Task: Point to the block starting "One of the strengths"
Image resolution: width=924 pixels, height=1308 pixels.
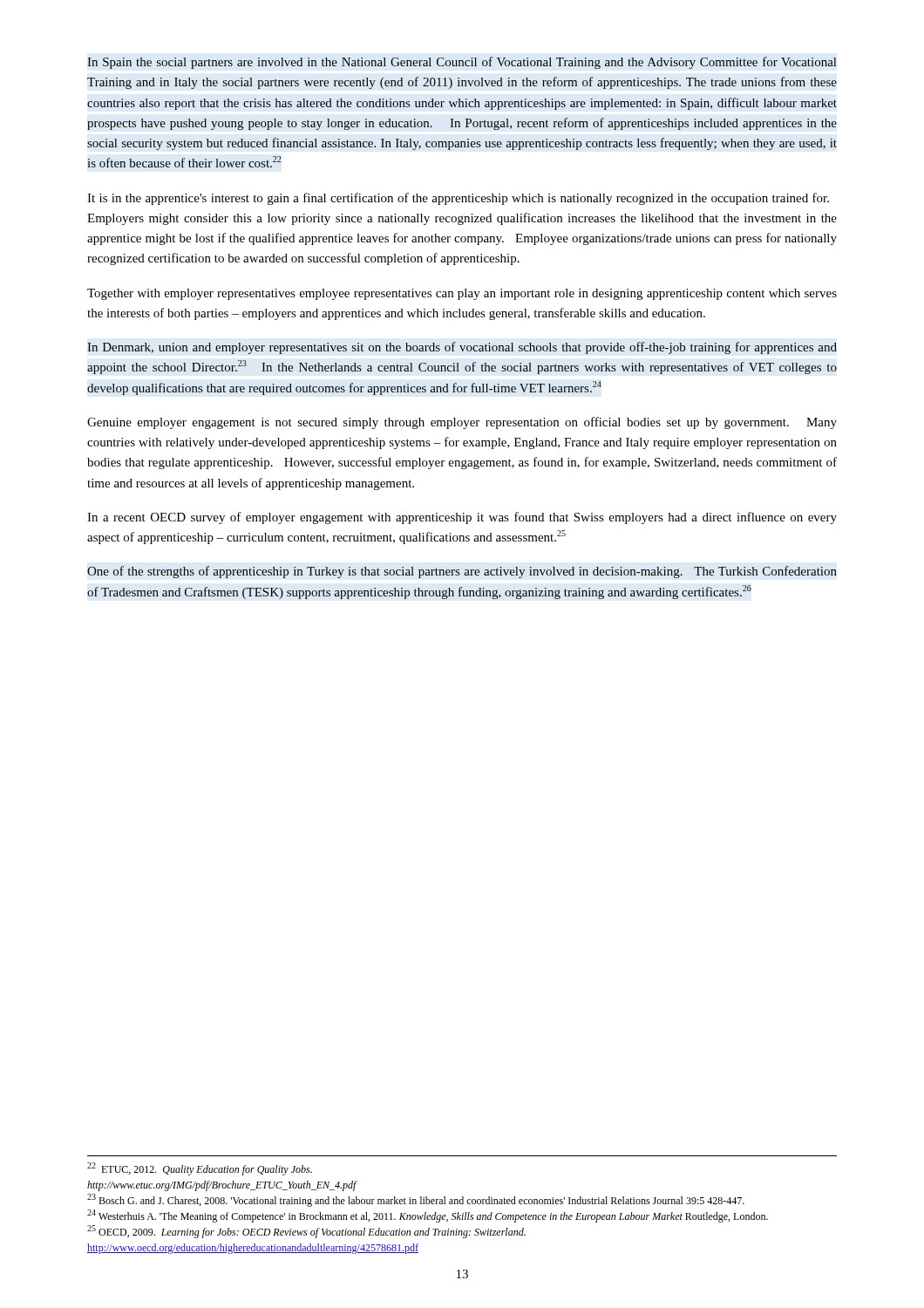Action: coord(462,582)
